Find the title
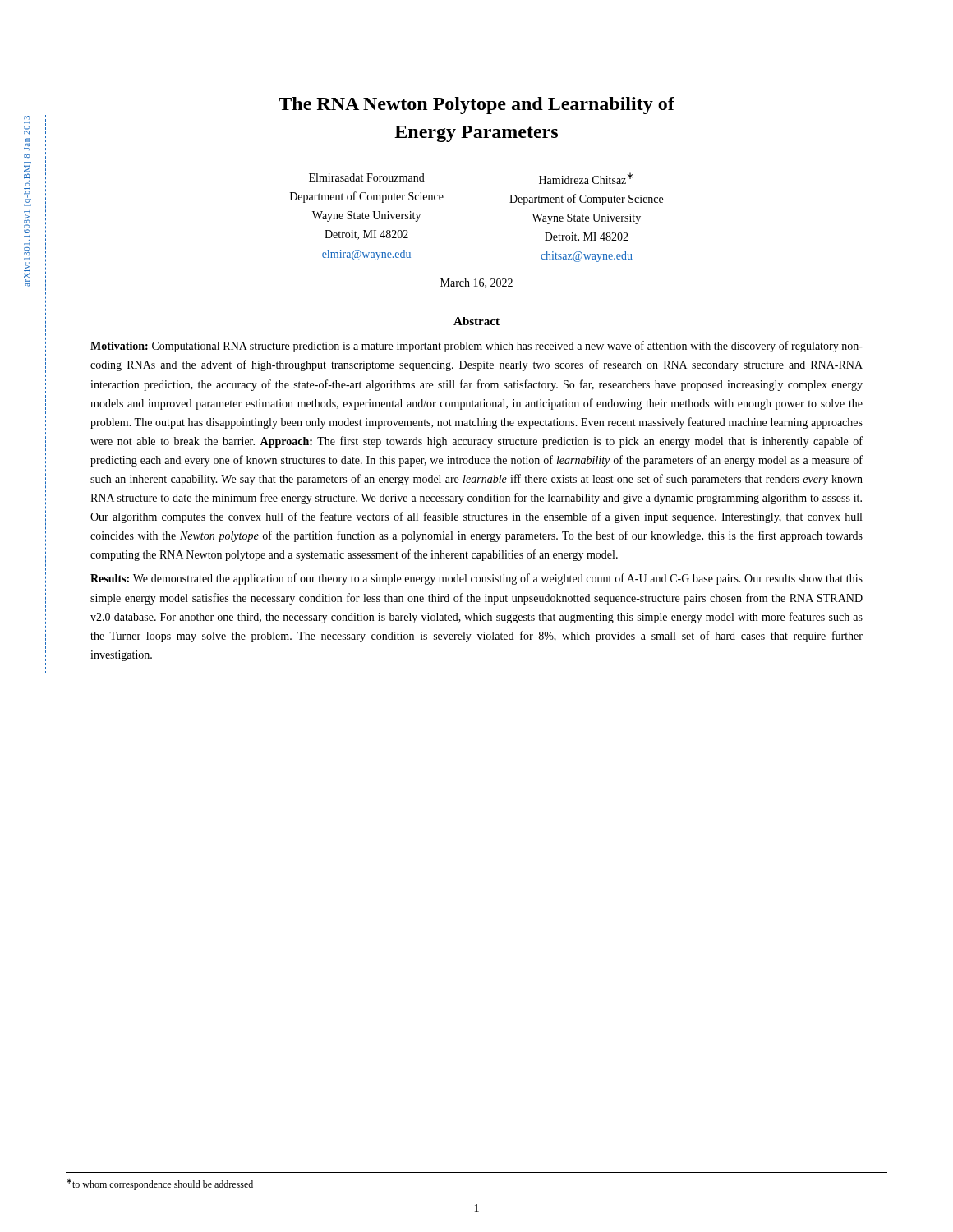 [476, 118]
